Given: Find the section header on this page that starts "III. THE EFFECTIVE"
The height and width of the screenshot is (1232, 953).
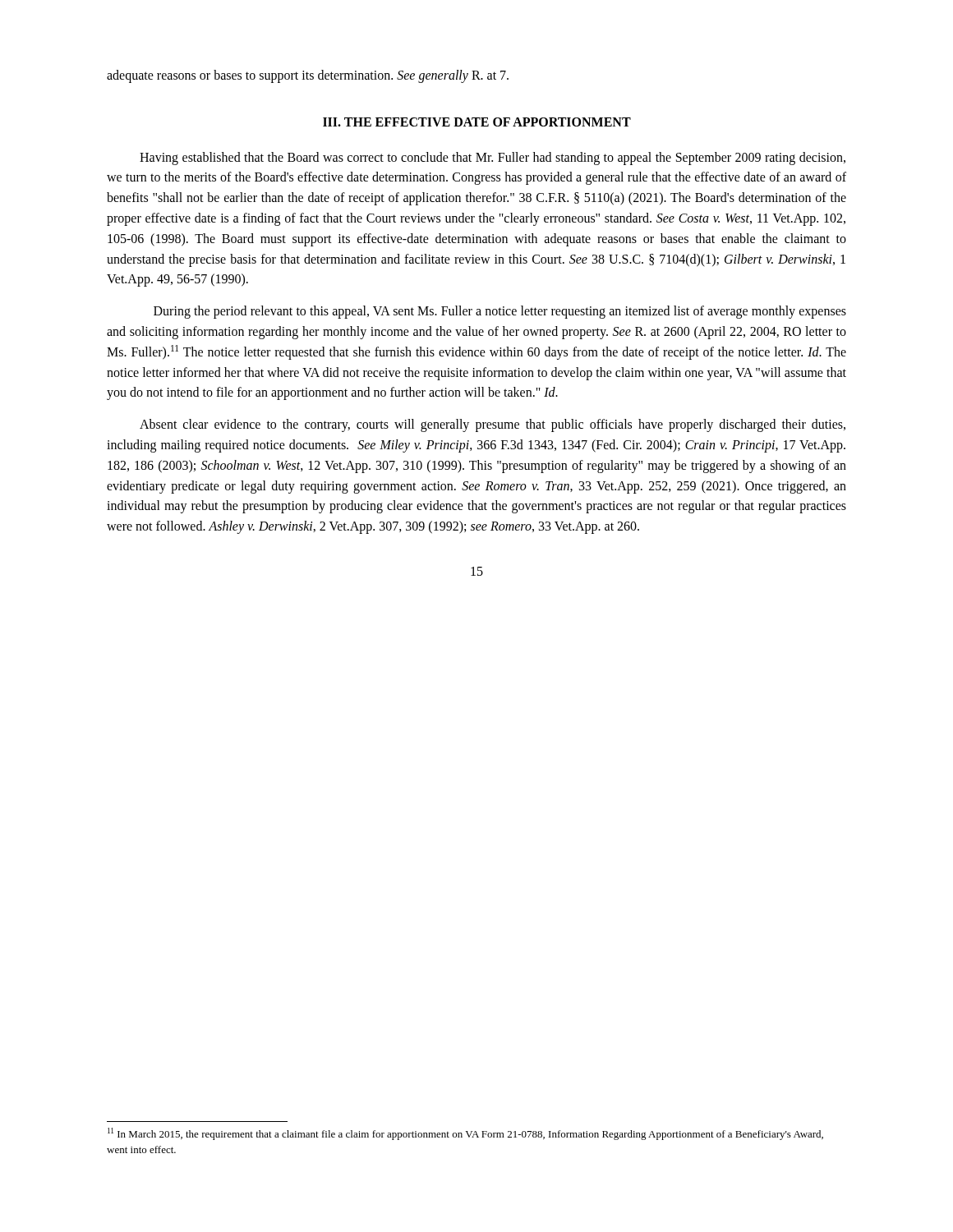Looking at the screenshot, I should (x=476, y=122).
